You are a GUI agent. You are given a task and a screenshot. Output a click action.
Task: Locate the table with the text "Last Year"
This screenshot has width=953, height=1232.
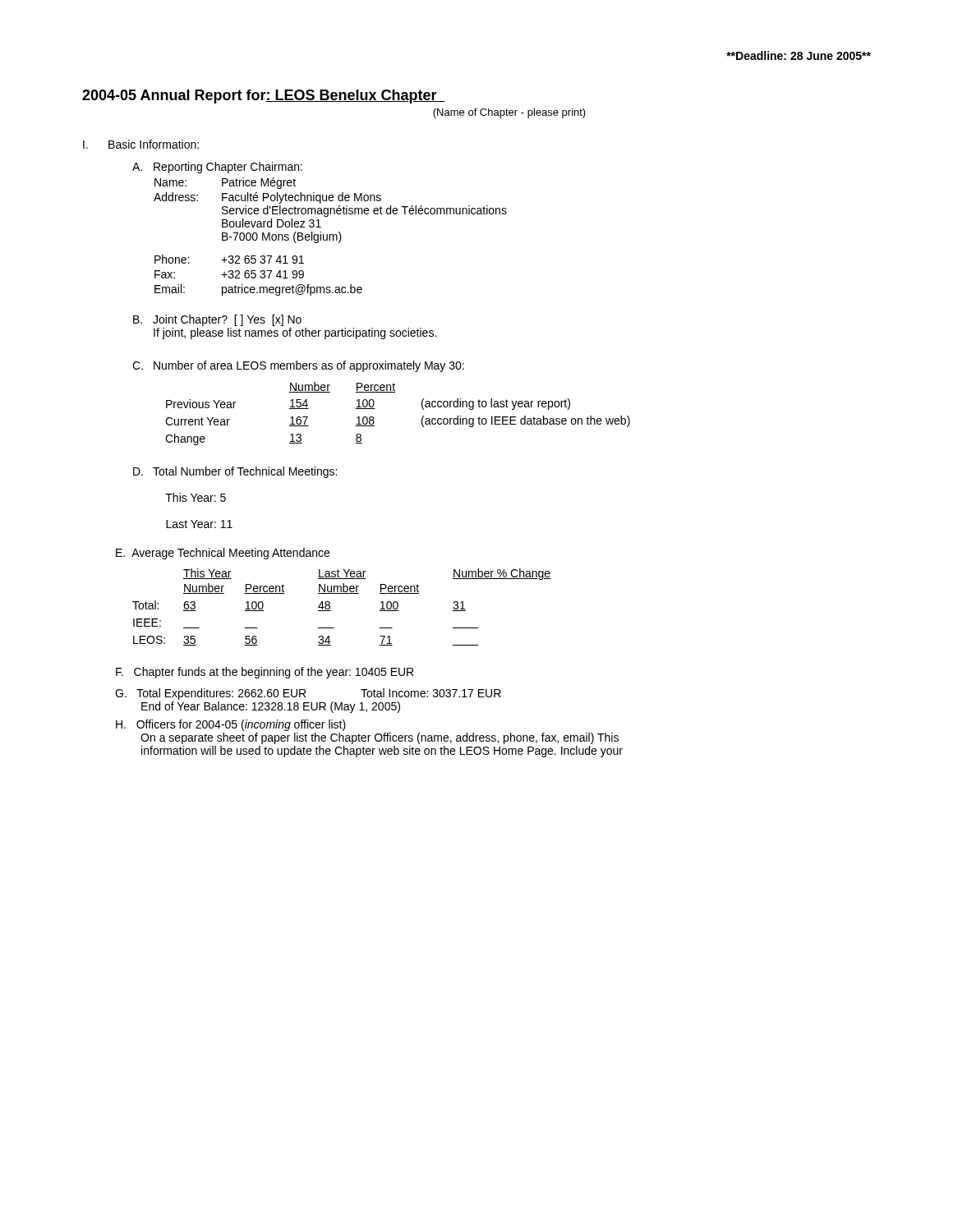coord(501,607)
